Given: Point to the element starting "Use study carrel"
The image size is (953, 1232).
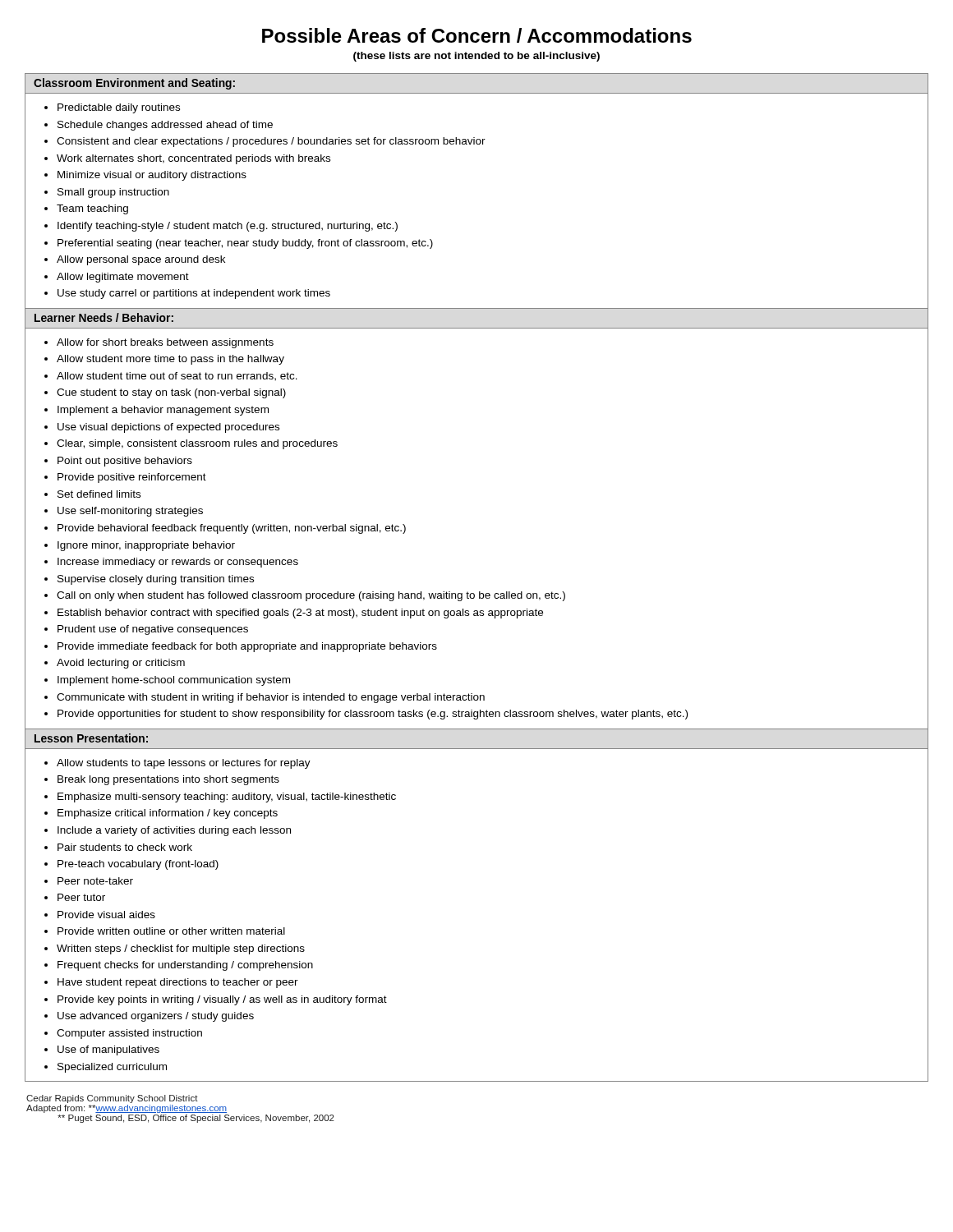Looking at the screenshot, I should (x=194, y=293).
